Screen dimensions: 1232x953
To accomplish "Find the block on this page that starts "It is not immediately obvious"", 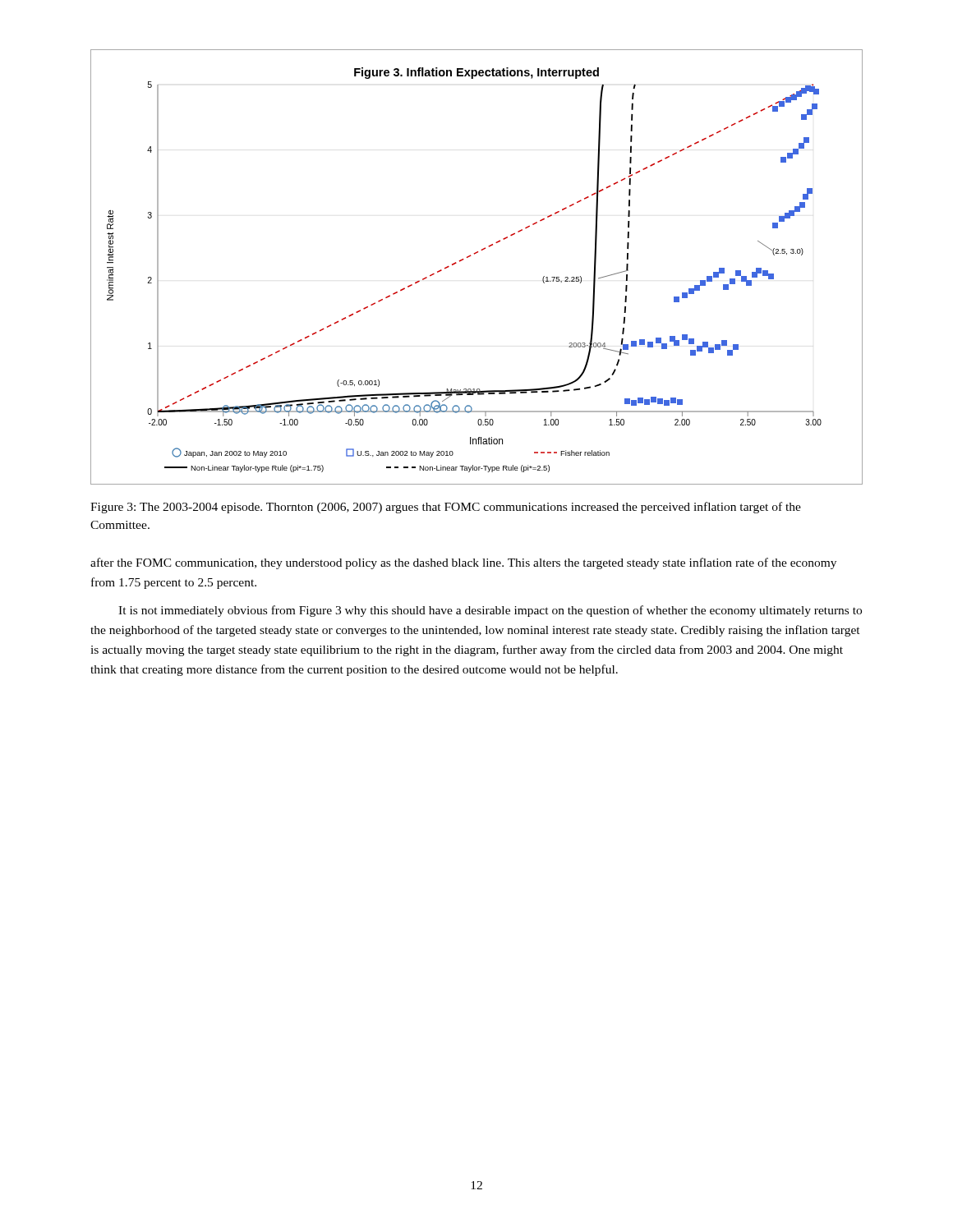I will (476, 639).
